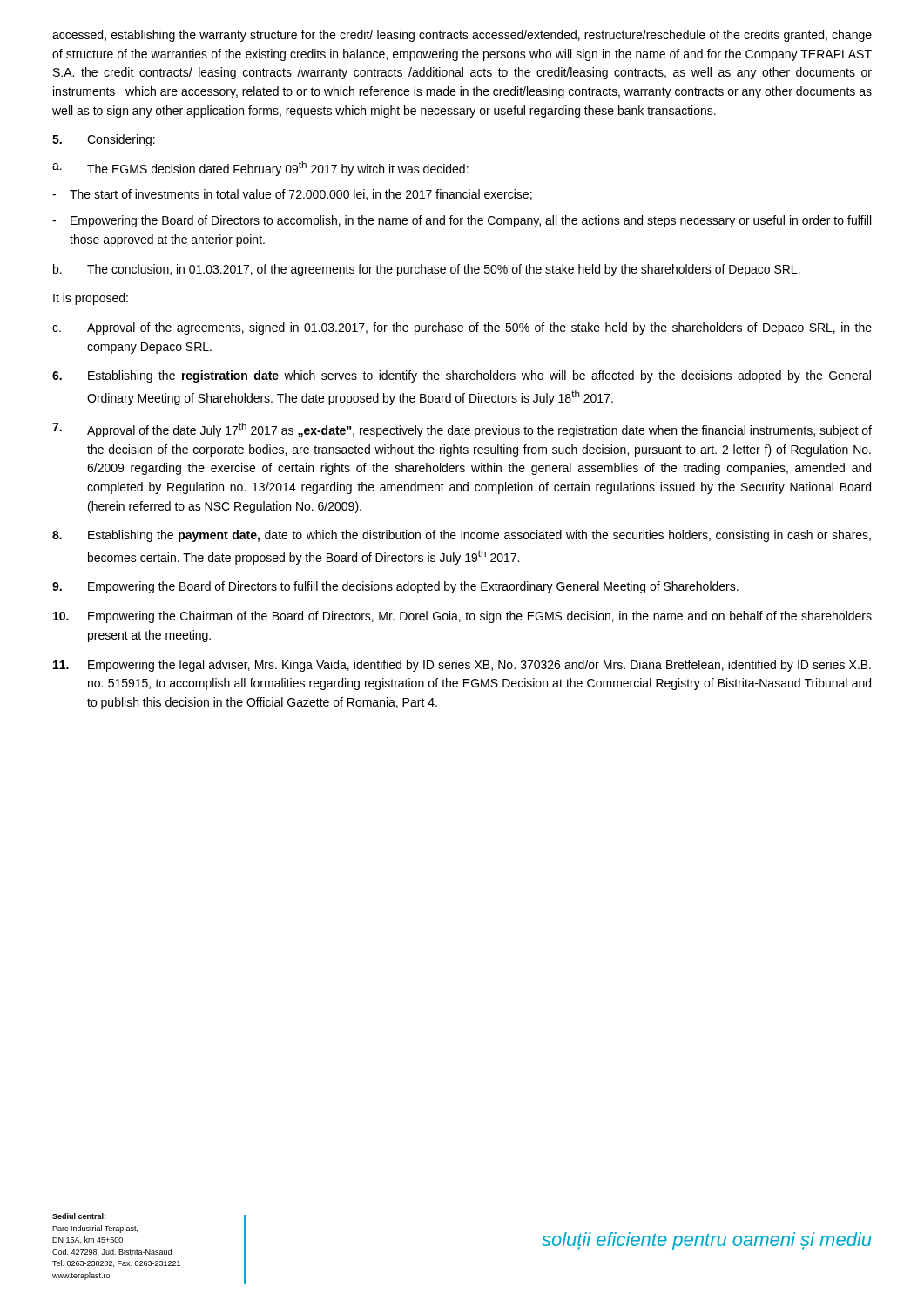This screenshot has width=924, height=1307.
Task: Locate the element starting "- The start of investments in total value"
Action: click(x=462, y=195)
